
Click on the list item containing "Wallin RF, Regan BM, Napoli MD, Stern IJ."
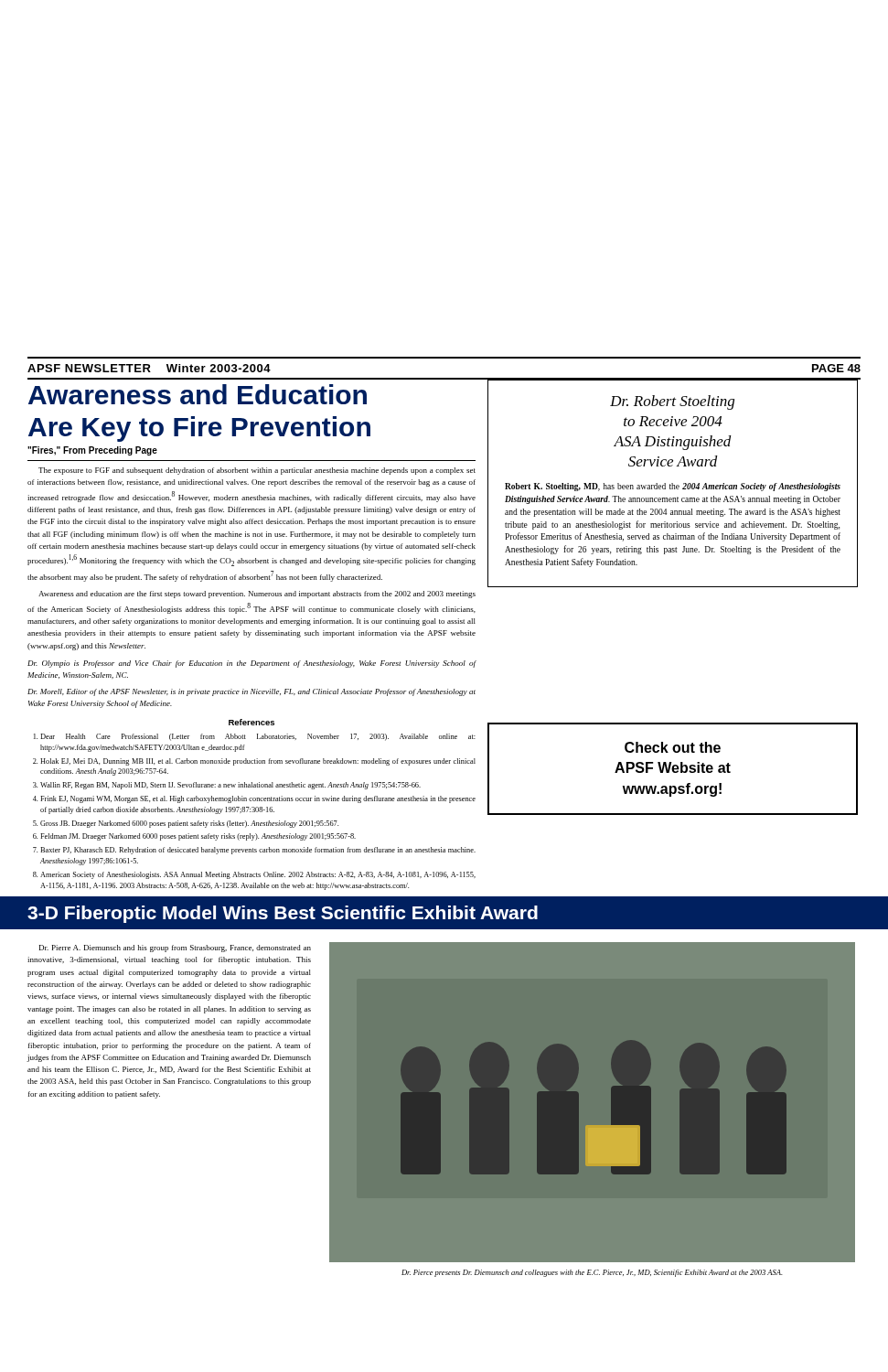pyautogui.click(x=230, y=785)
